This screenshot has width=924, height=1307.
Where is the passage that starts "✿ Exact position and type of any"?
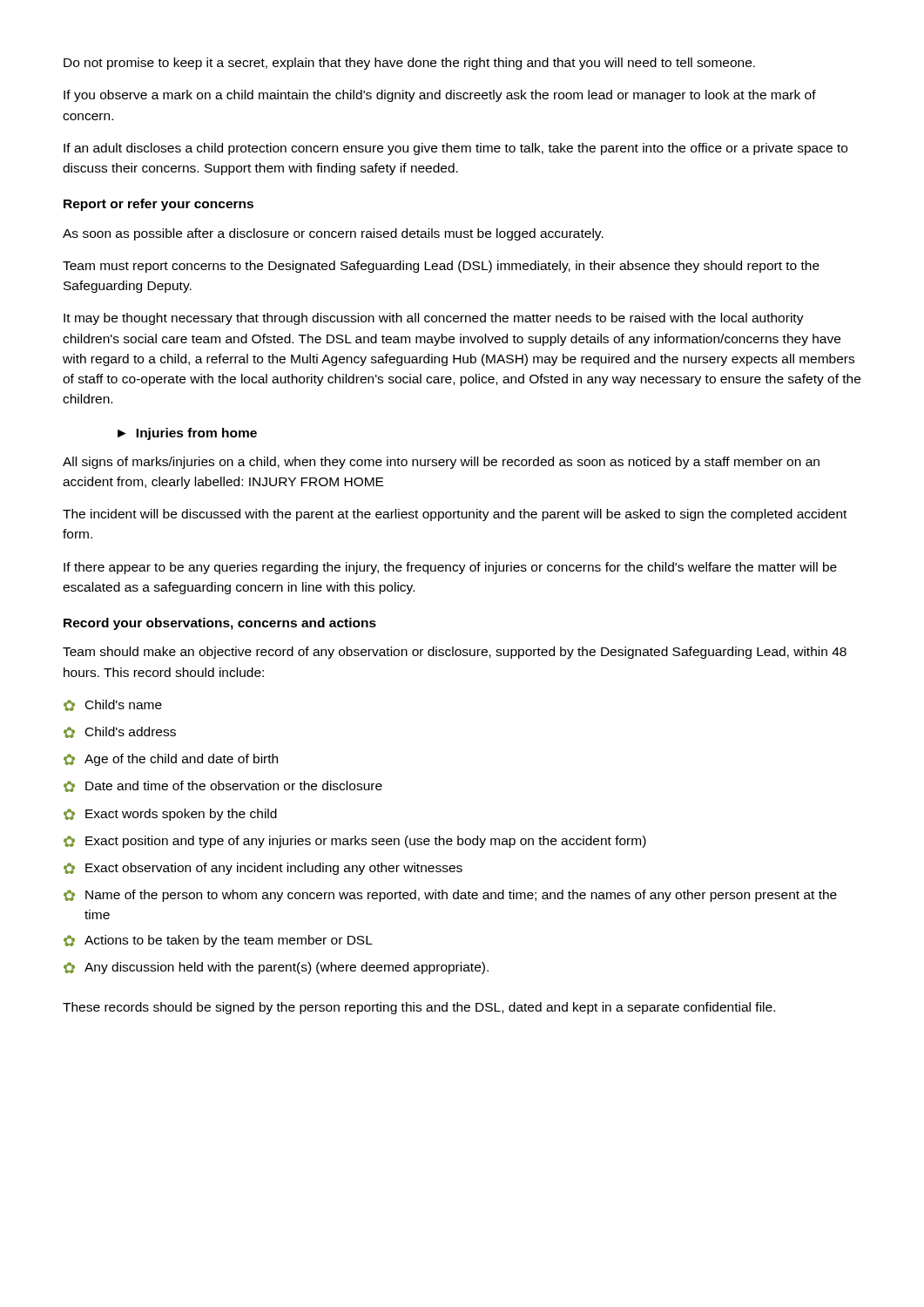pos(462,842)
